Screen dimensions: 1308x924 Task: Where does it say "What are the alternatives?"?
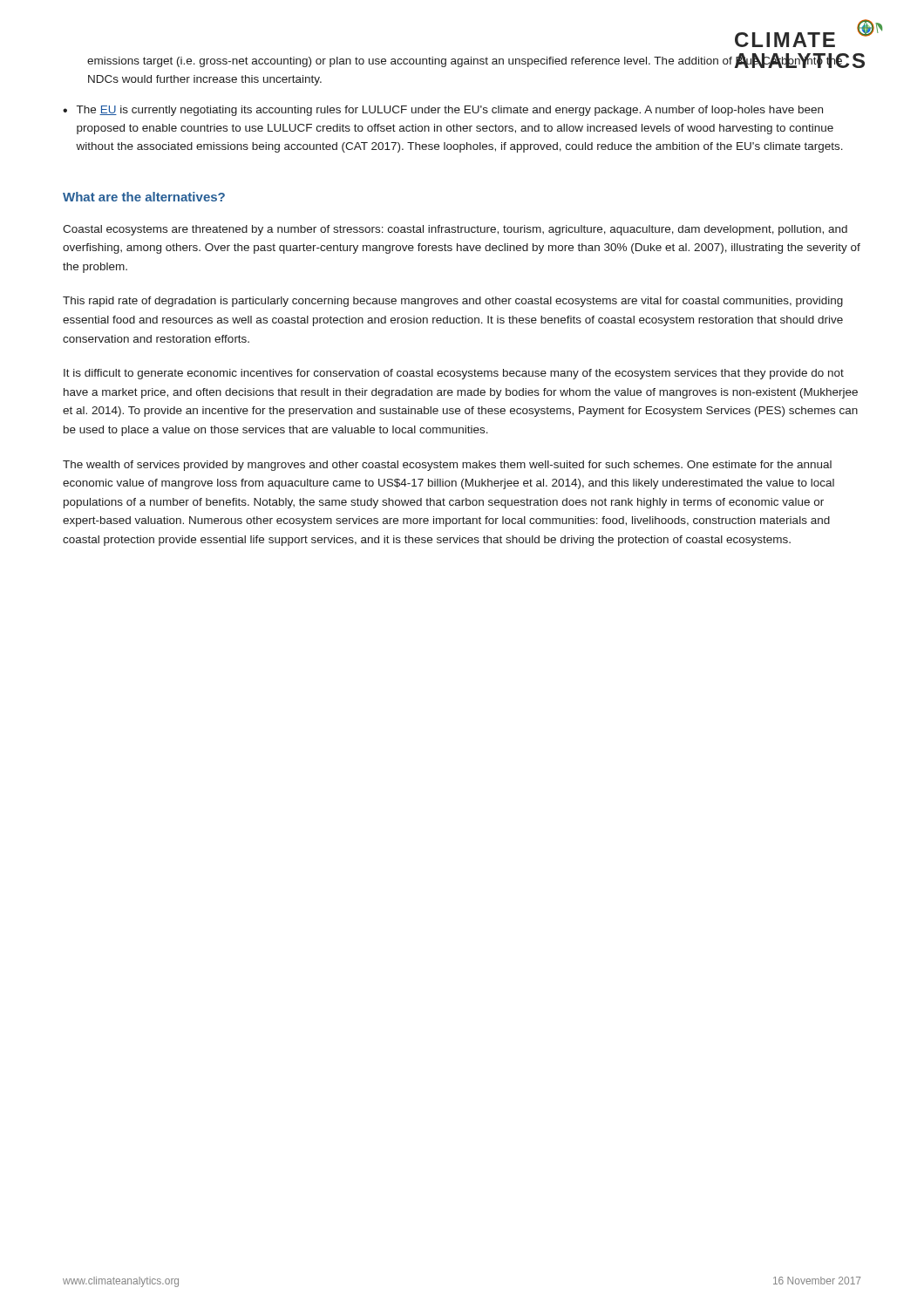coord(144,196)
